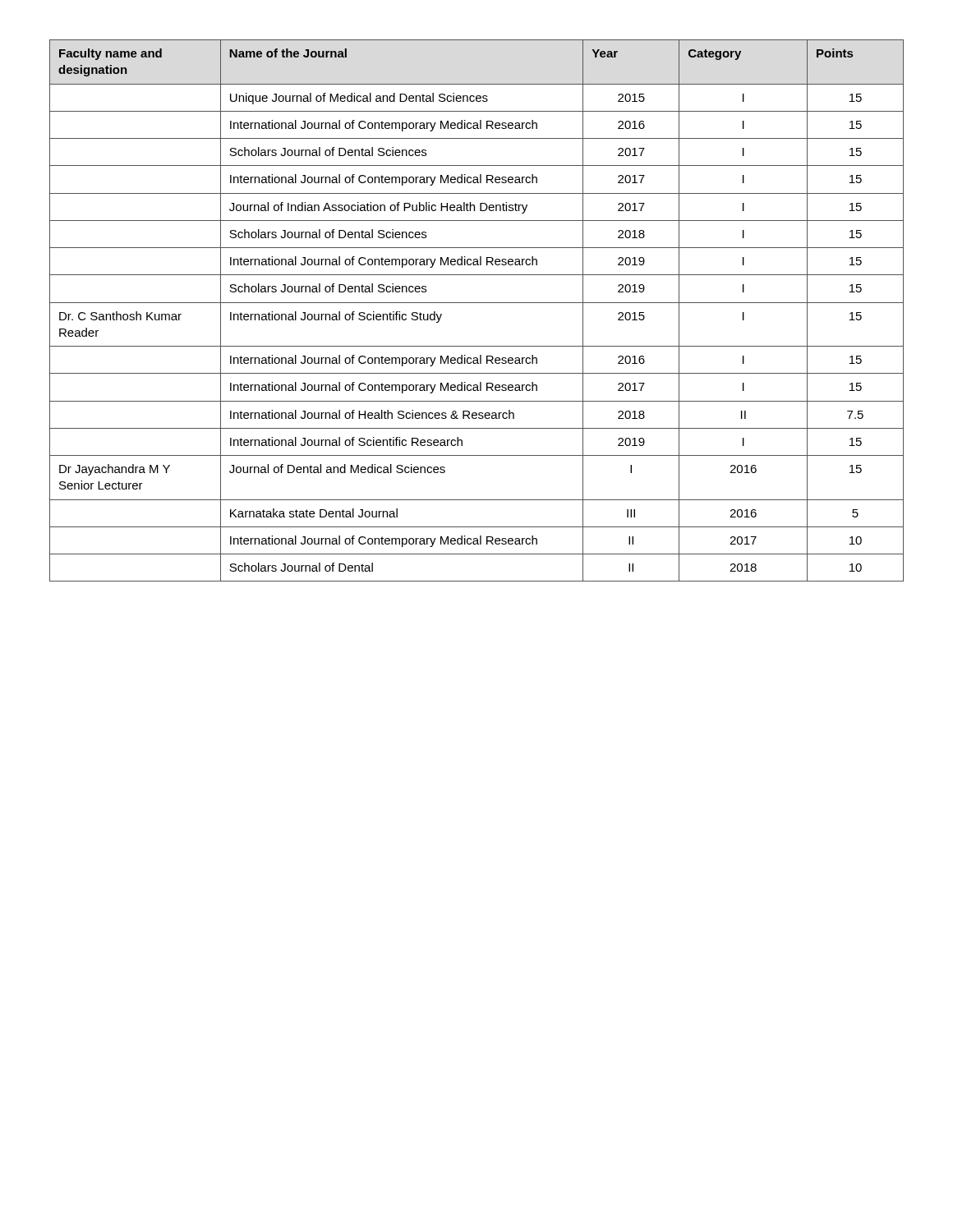
Task: Locate the table
Action: (x=476, y=311)
